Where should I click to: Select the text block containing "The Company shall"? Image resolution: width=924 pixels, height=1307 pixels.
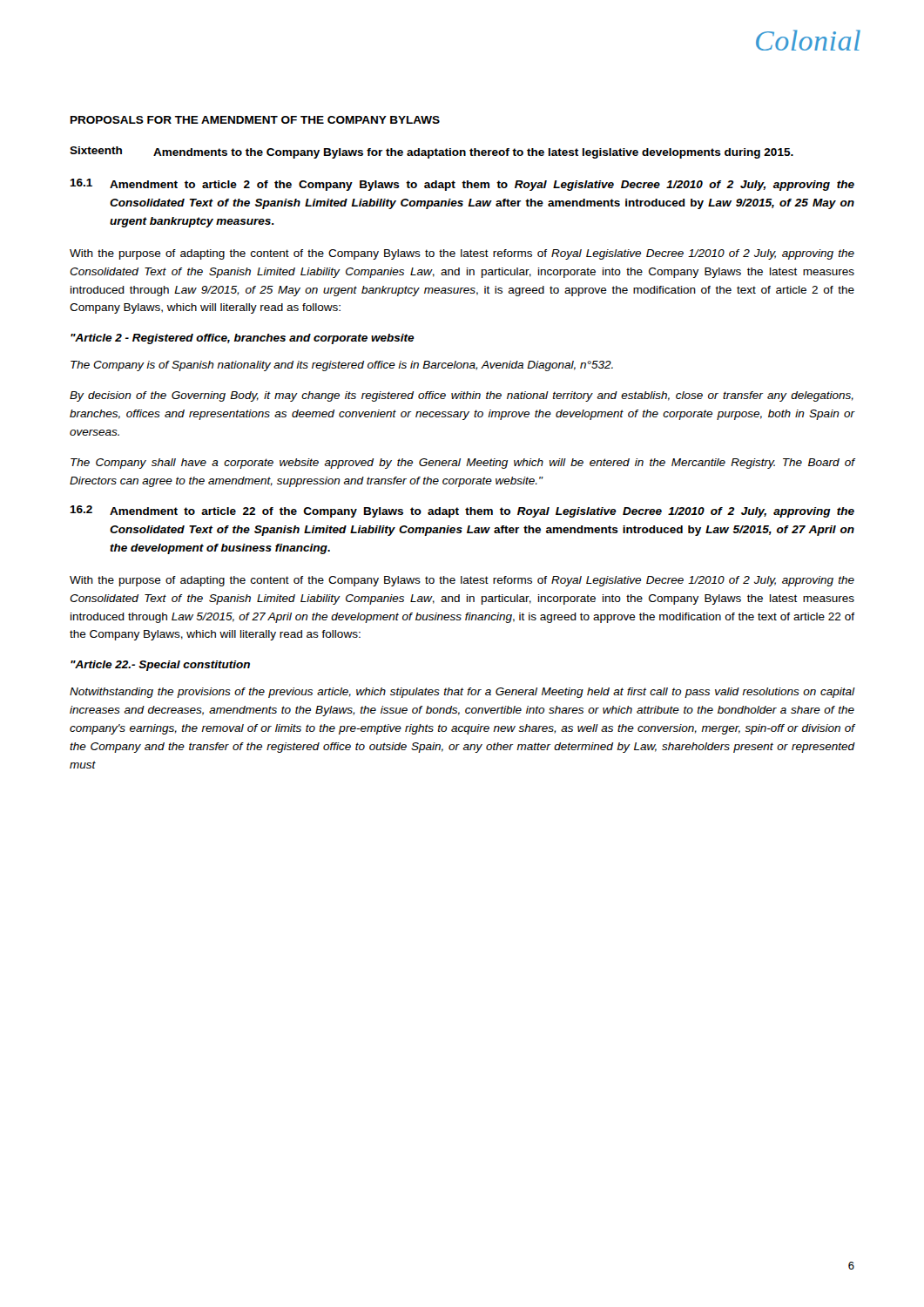pyautogui.click(x=462, y=471)
